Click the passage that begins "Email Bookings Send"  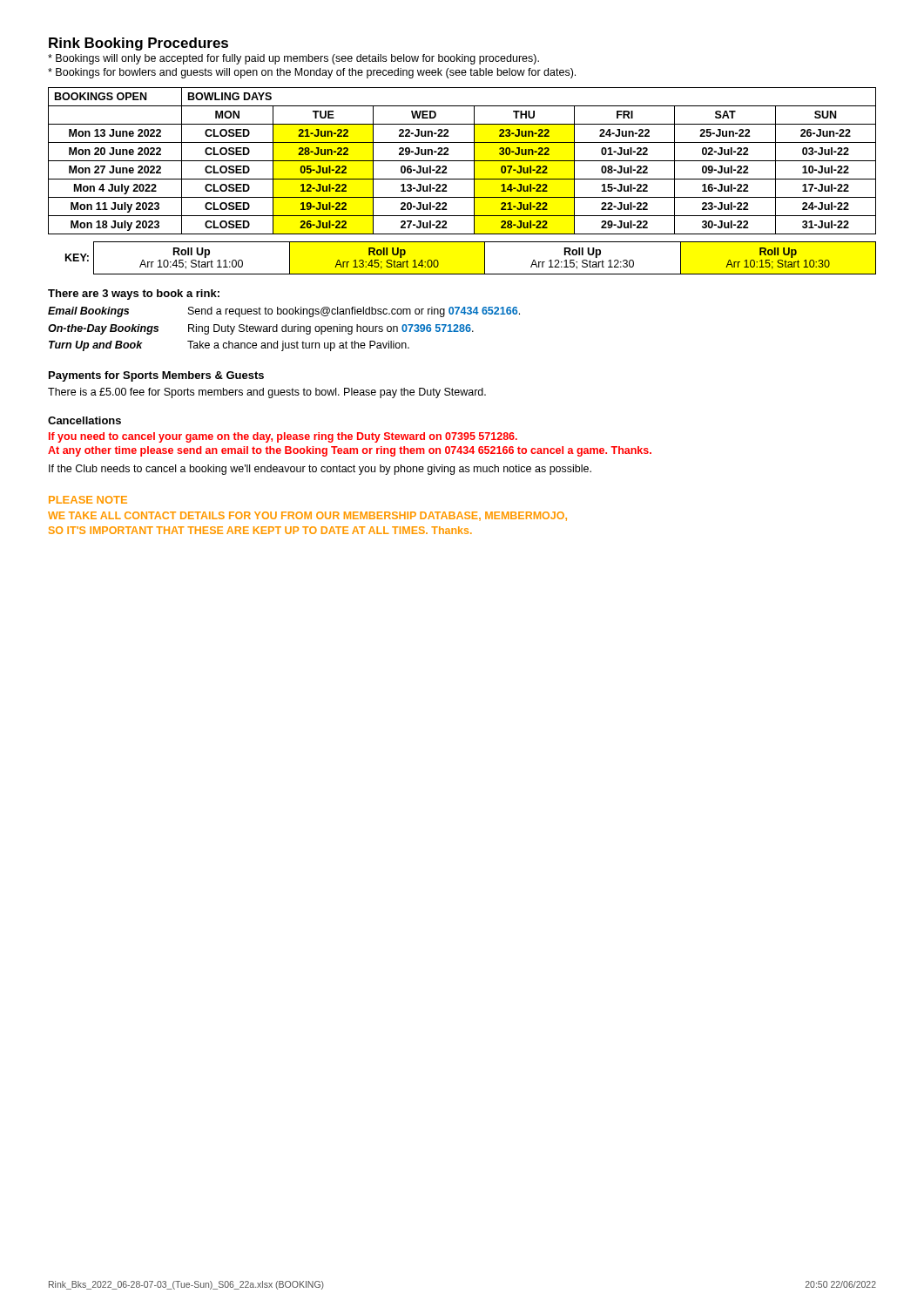point(462,329)
